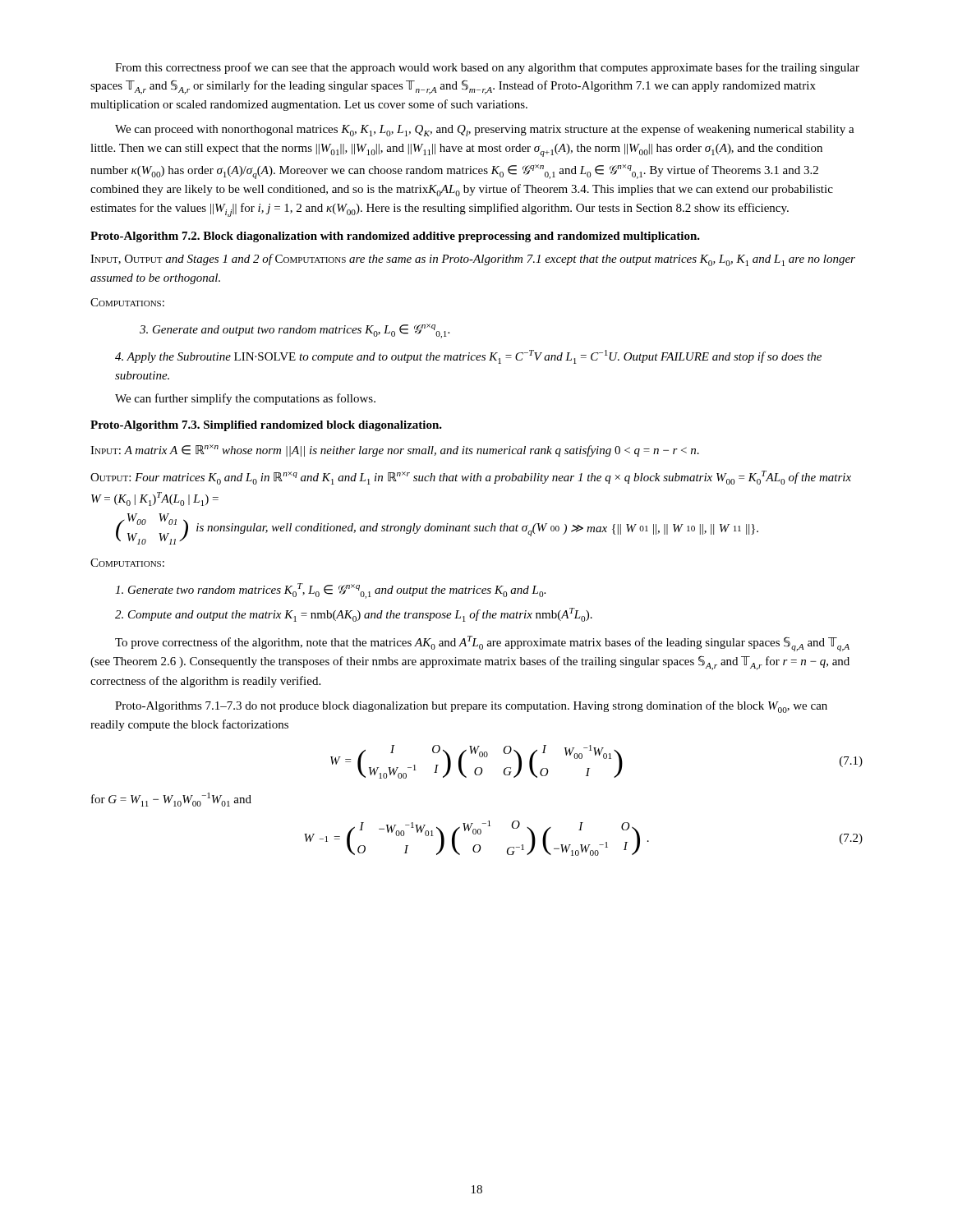Point to the text starting "W−1 = ( I−W00−1W01 OI ) ("

click(476, 838)
